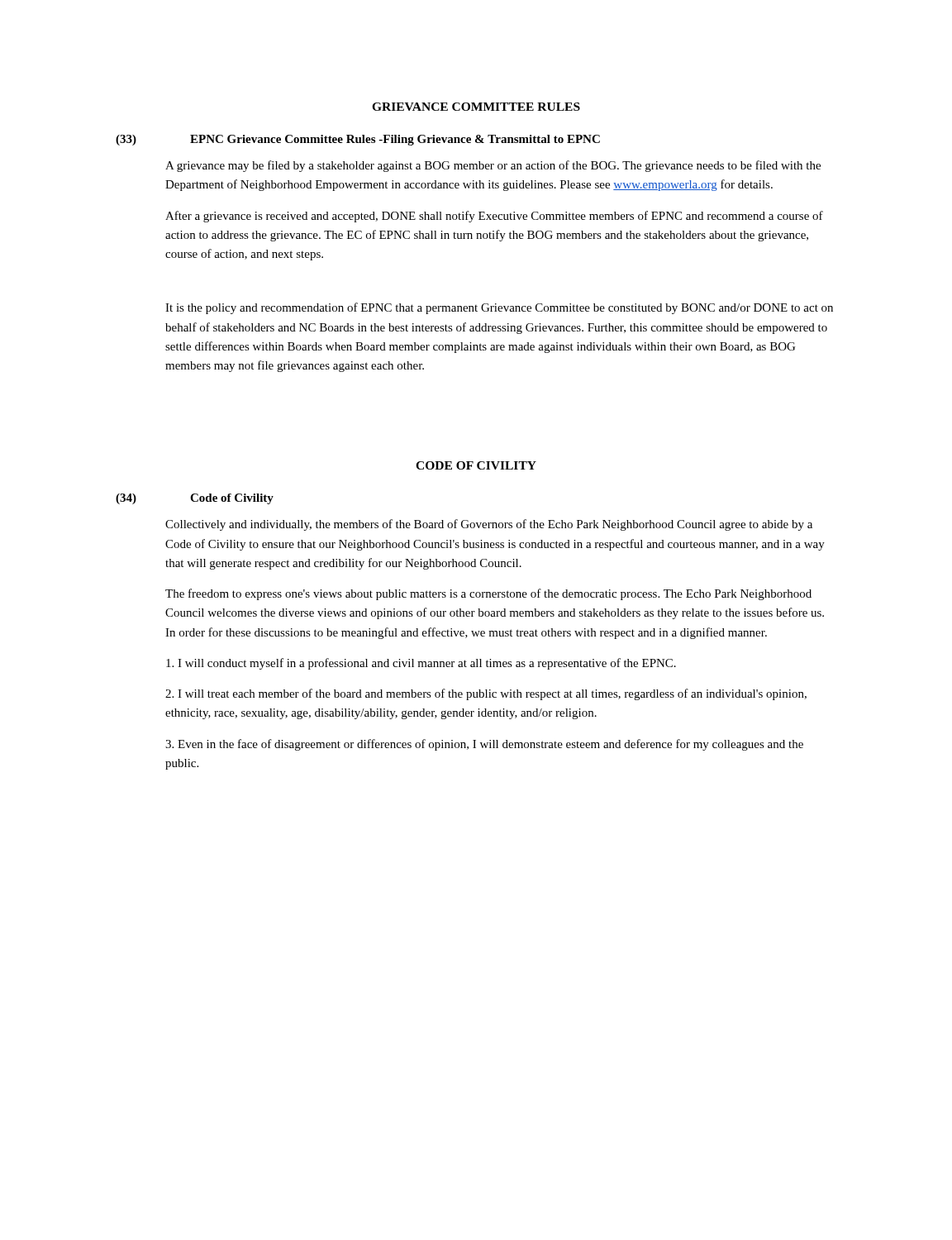Click on the title that says "CODE OF CIVILITY"
The image size is (952, 1240).
coord(476,465)
